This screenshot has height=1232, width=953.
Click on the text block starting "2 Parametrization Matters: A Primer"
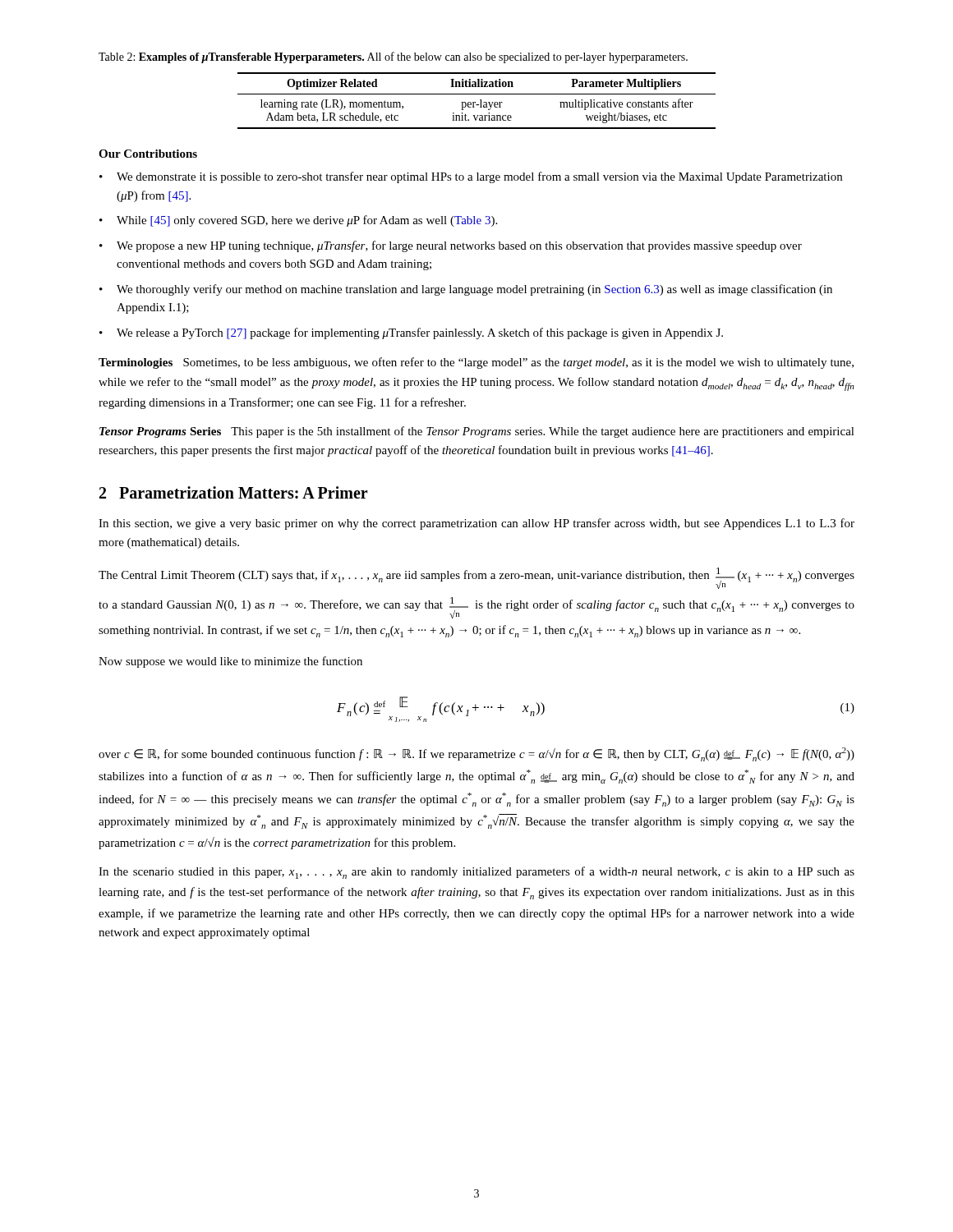point(233,493)
